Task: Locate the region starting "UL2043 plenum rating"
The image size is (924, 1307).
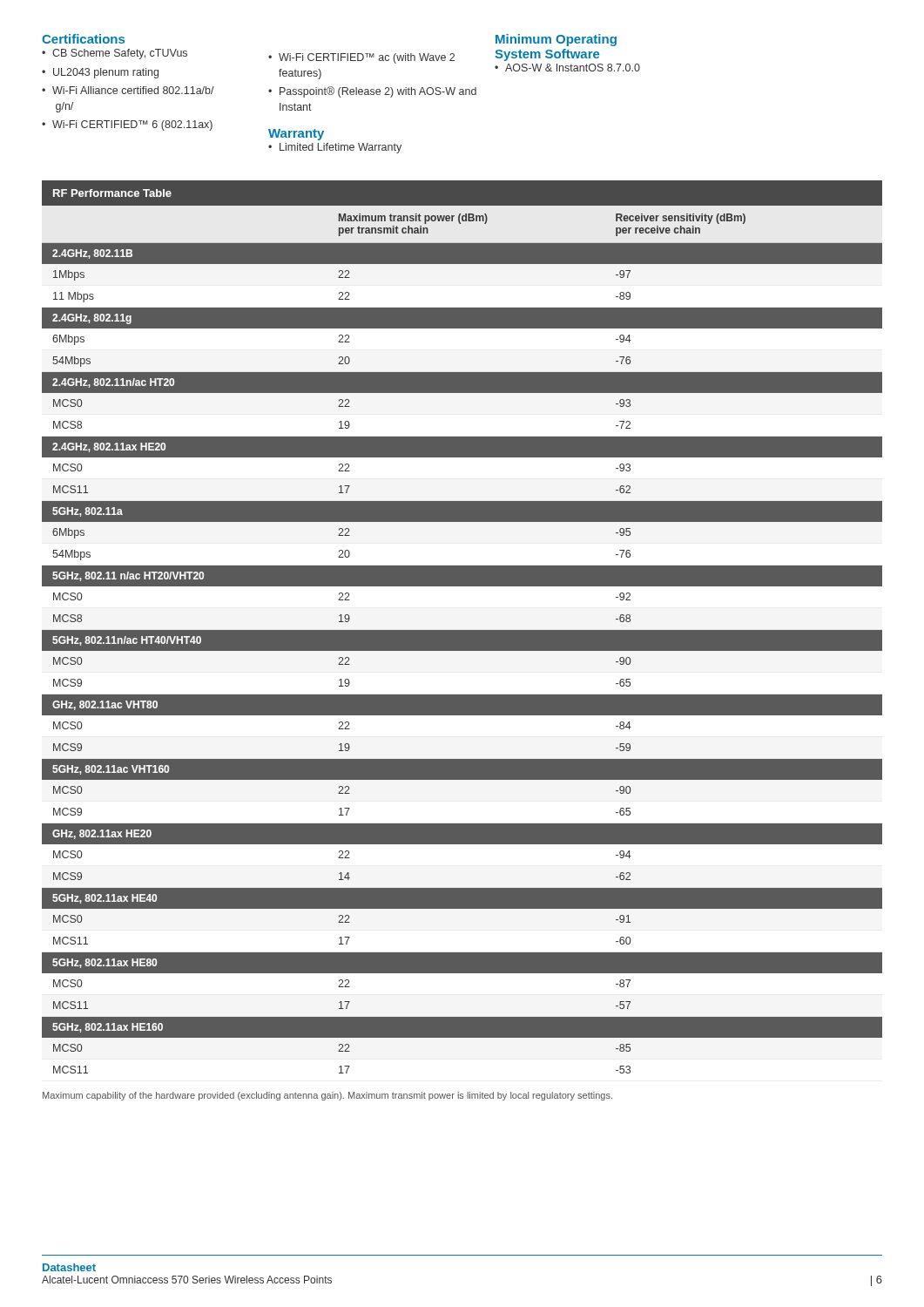Action: pos(106,72)
